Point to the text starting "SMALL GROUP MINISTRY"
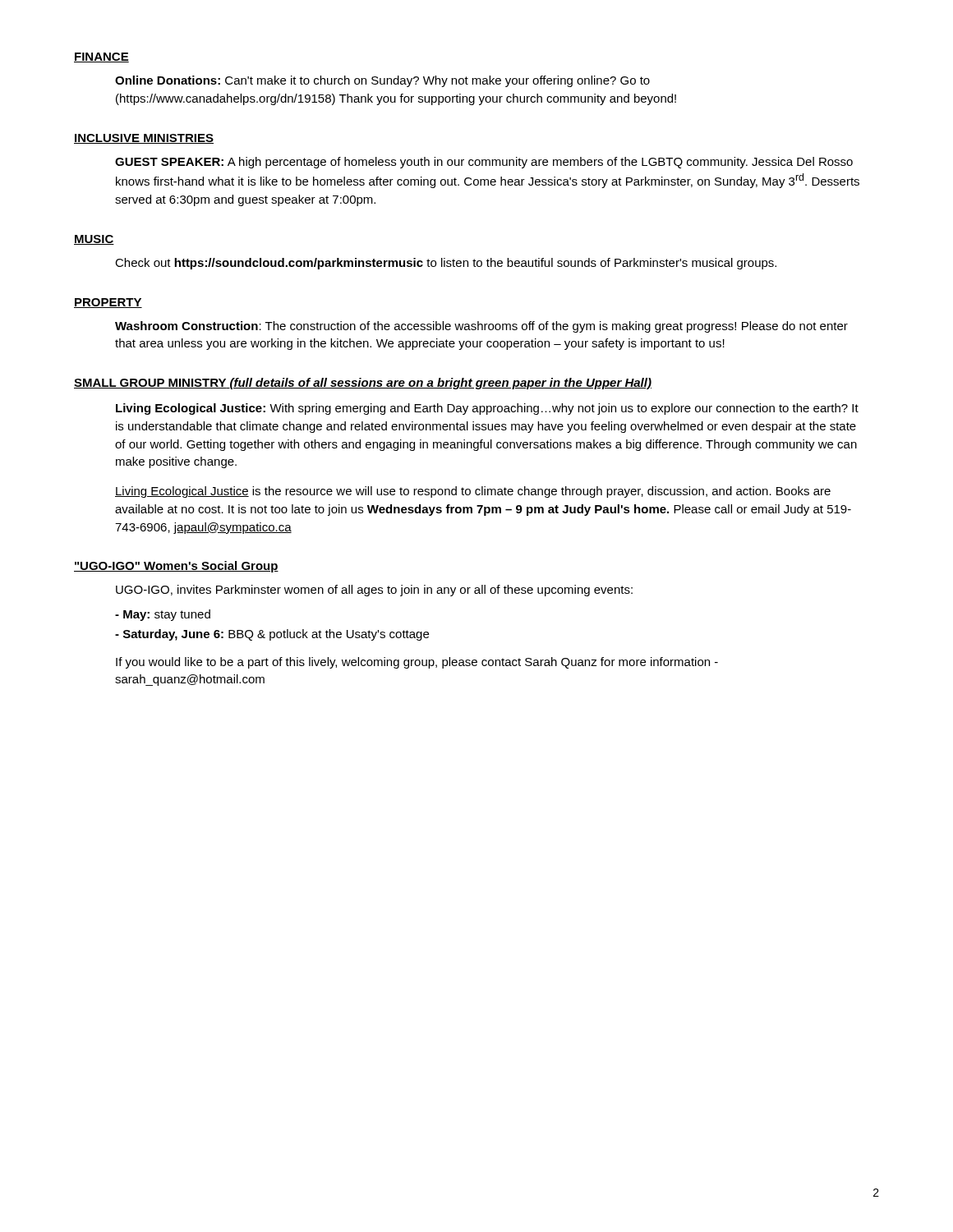Viewport: 953px width, 1232px height. tap(363, 382)
